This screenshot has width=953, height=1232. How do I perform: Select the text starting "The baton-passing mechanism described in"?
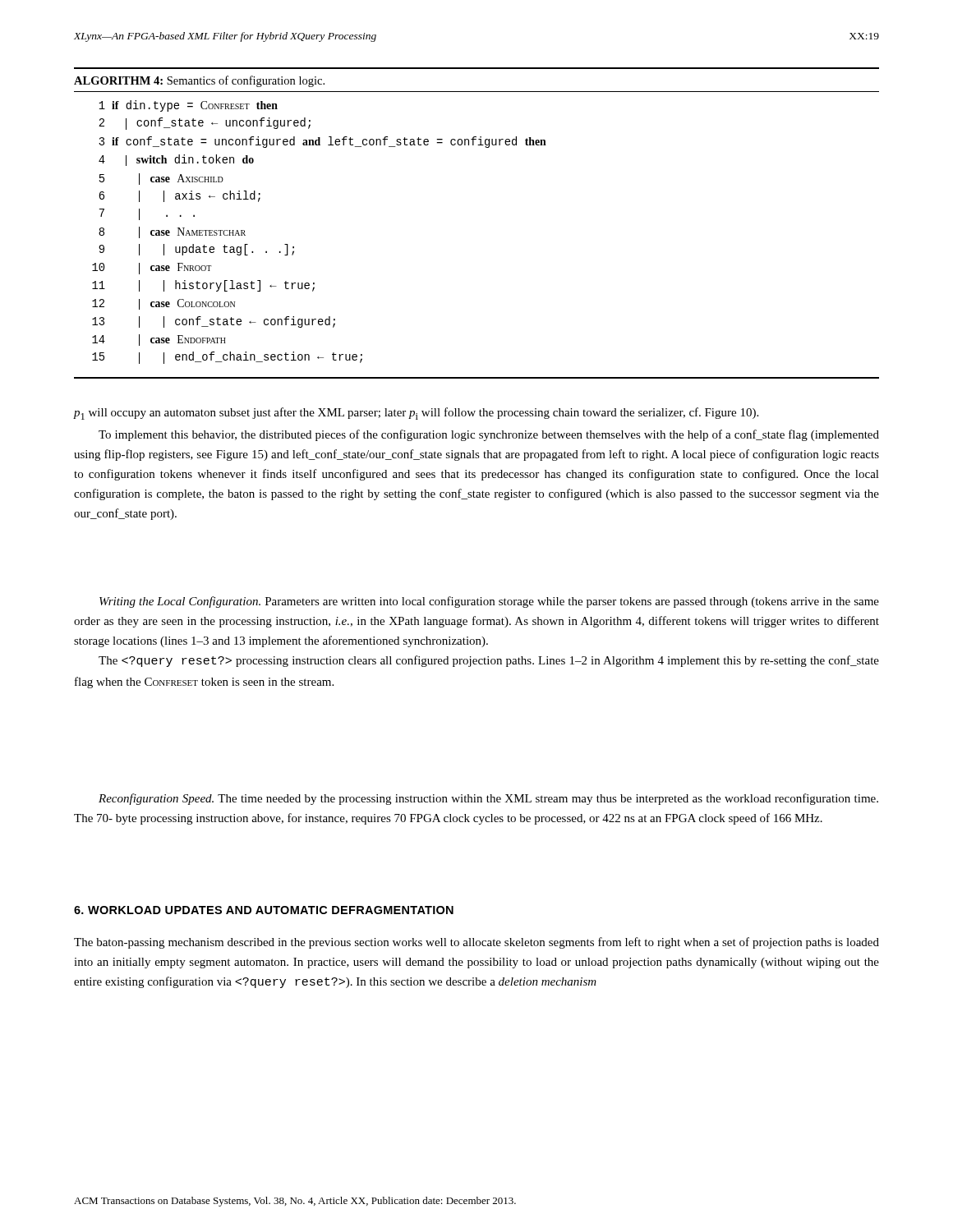(476, 963)
